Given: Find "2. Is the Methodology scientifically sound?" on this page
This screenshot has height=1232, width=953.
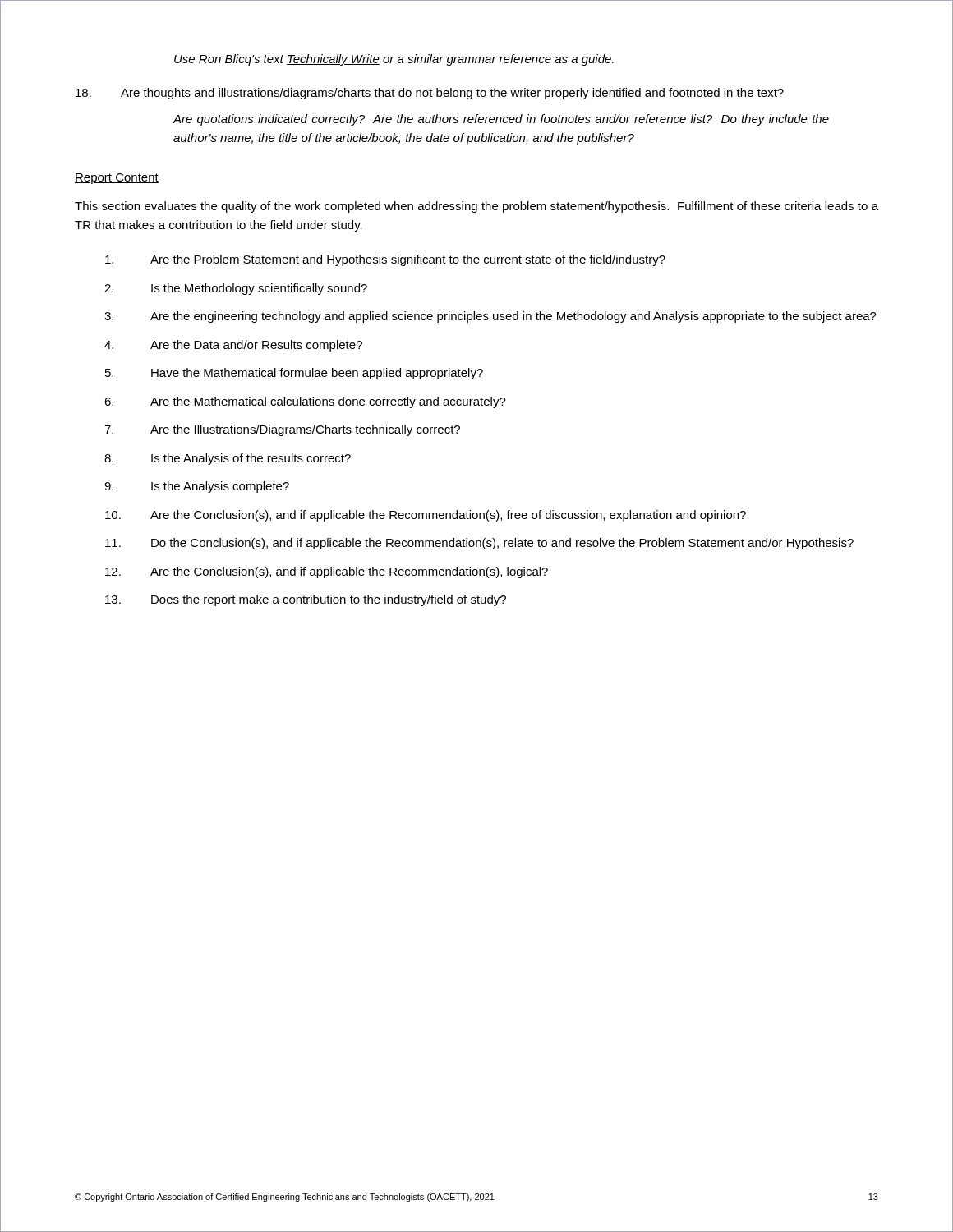Looking at the screenshot, I should click(236, 289).
